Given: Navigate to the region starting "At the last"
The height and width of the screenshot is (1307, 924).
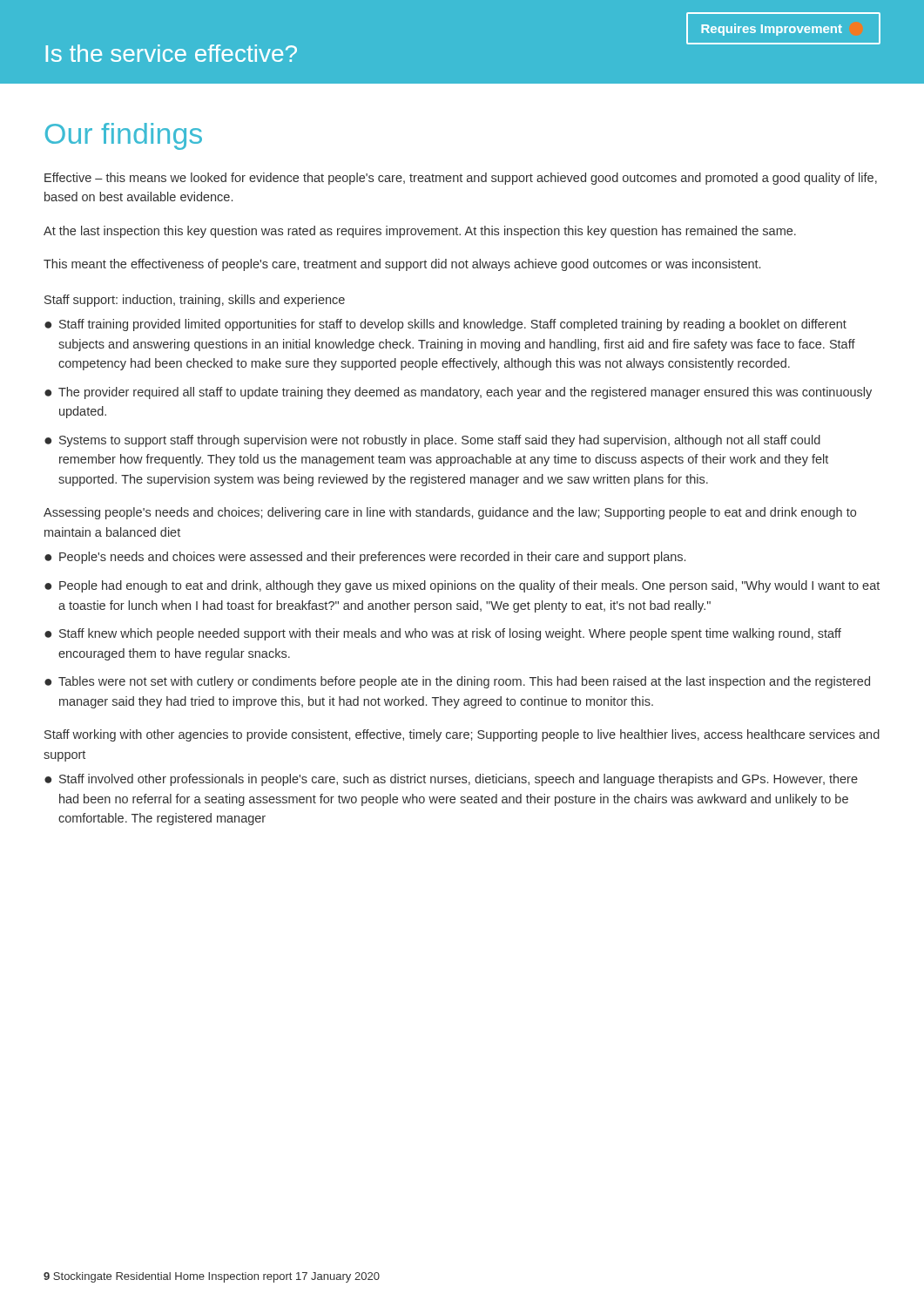Looking at the screenshot, I should click(x=420, y=231).
